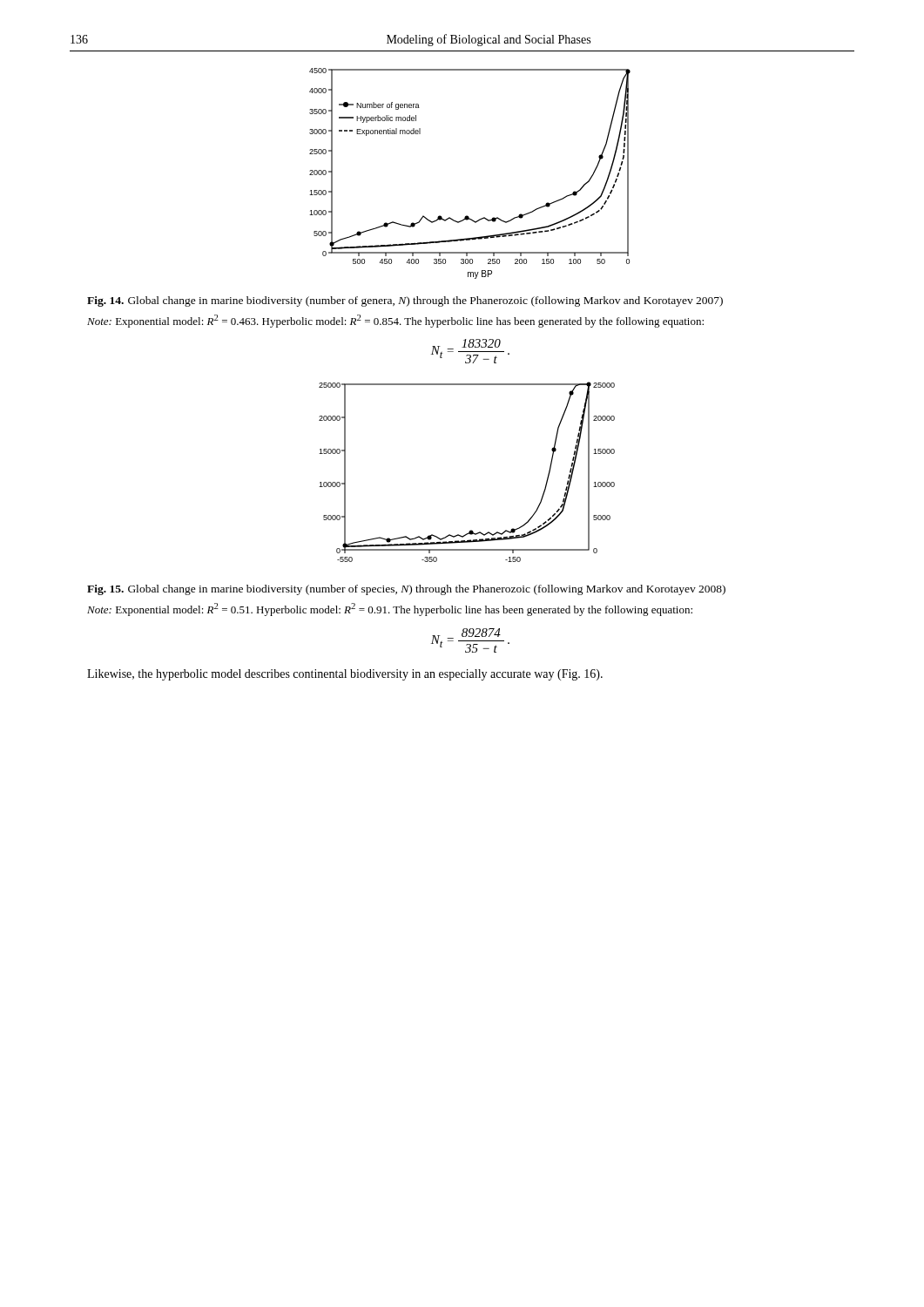Find the caption with the text "Fig. 14. Global change in marine"
Image resolution: width=924 pixels, height=1307 pixels.
click(405, 301)
